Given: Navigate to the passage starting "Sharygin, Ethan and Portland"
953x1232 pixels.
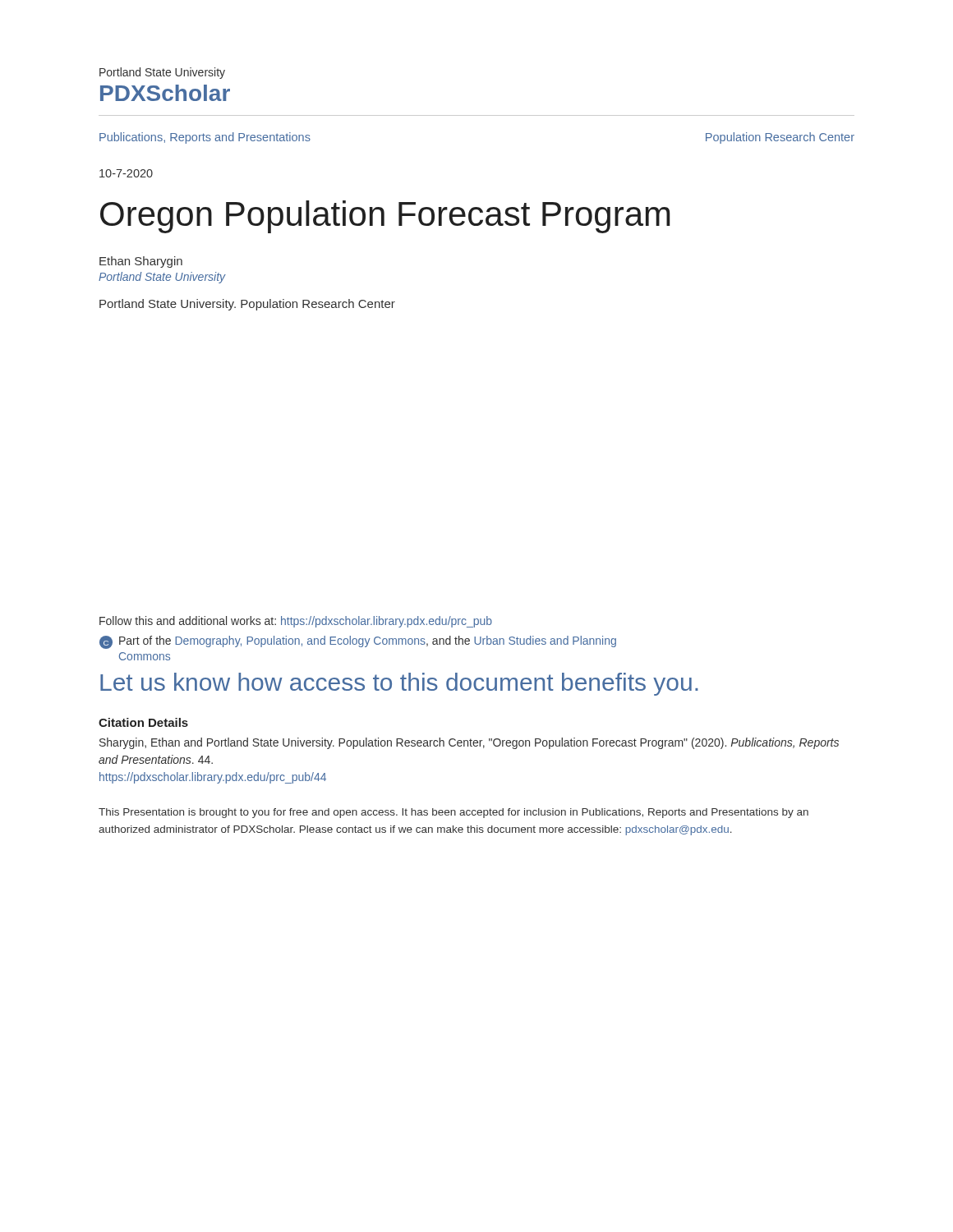Looking at the screenshot, I should (469, 743).
